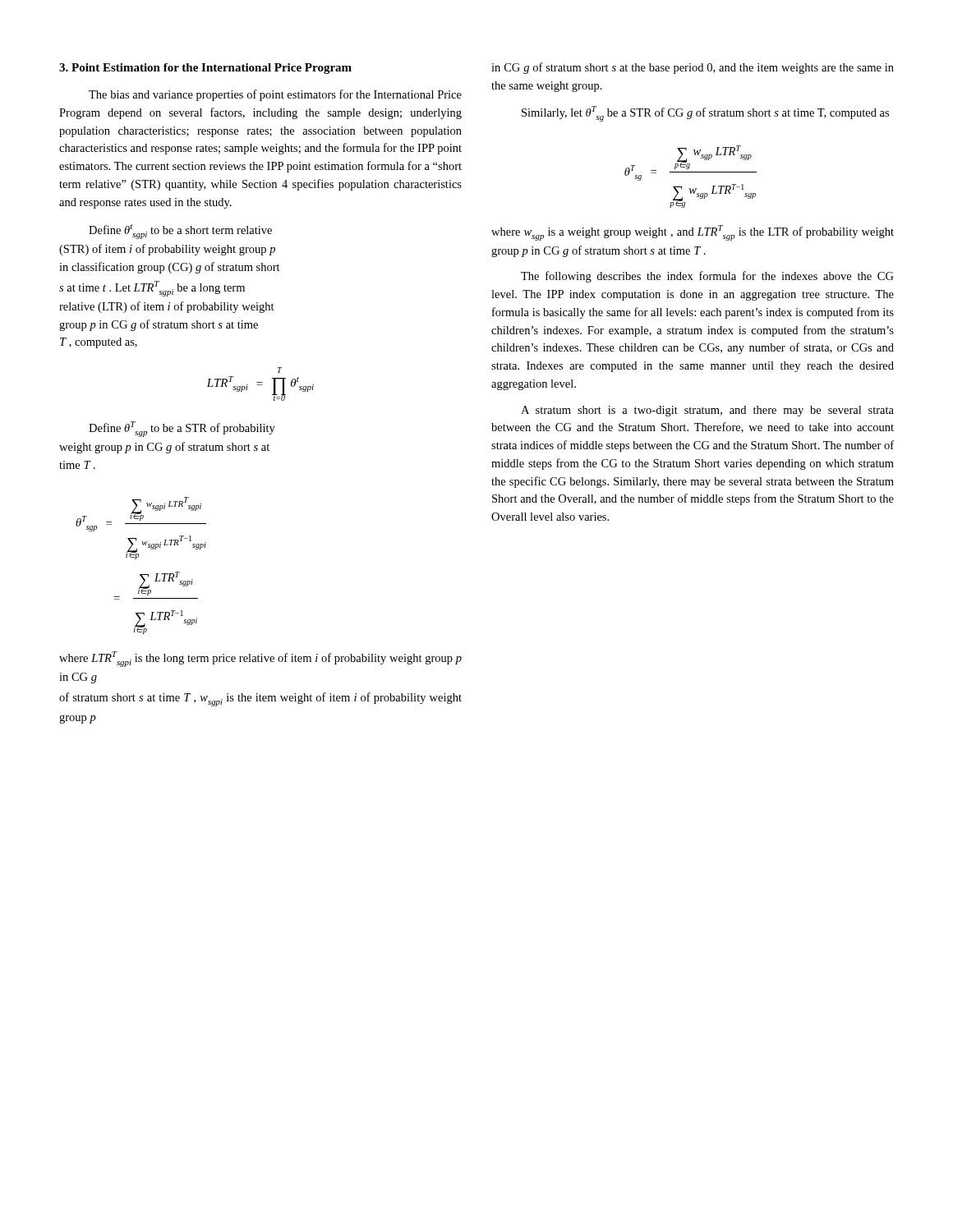Locate the formula that opens with "θTsg = ​ ∑"
Screen dimensions: 1232x953
[693, 172]
